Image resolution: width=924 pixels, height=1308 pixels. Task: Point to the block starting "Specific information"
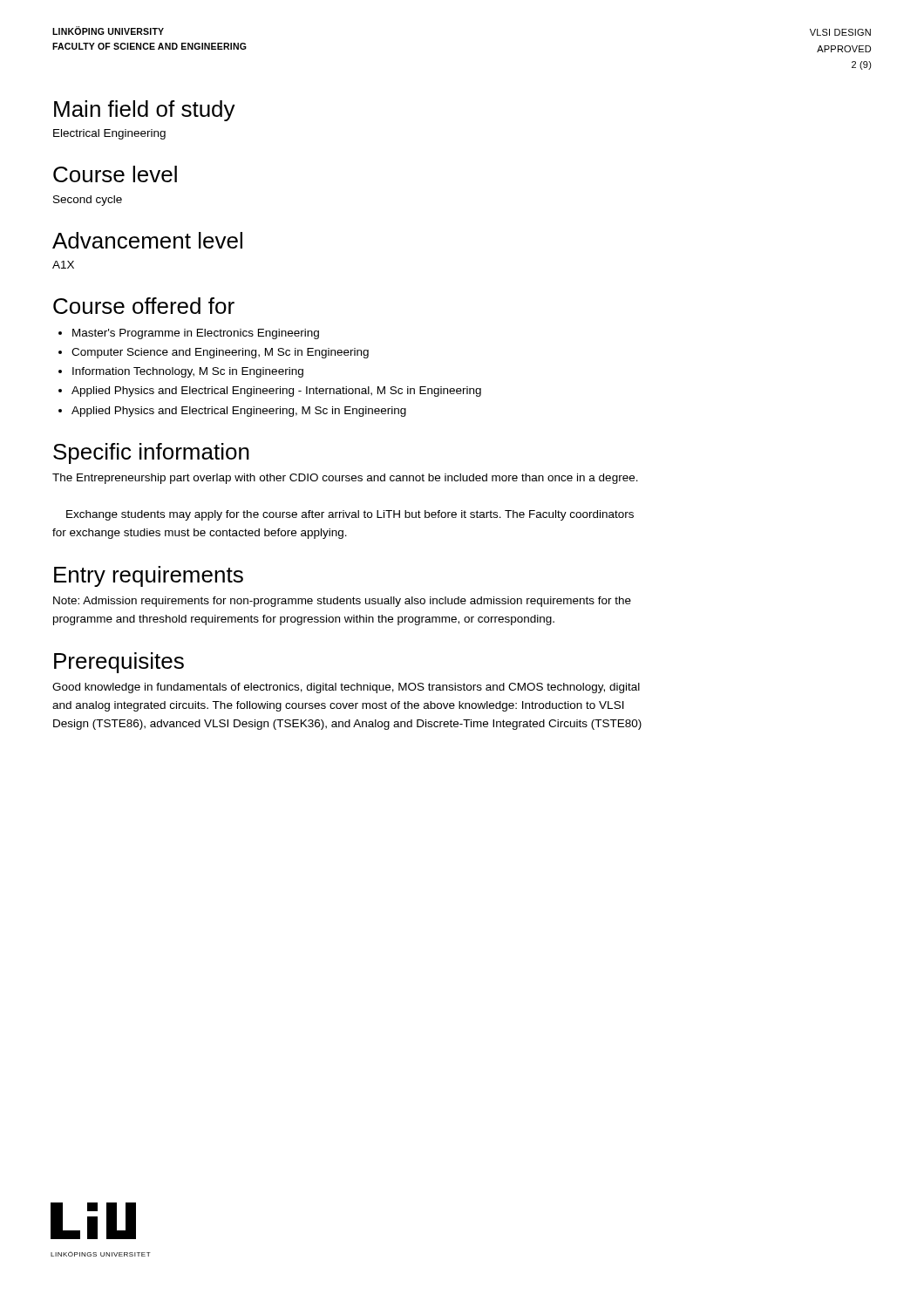click(x=151, y=452)
